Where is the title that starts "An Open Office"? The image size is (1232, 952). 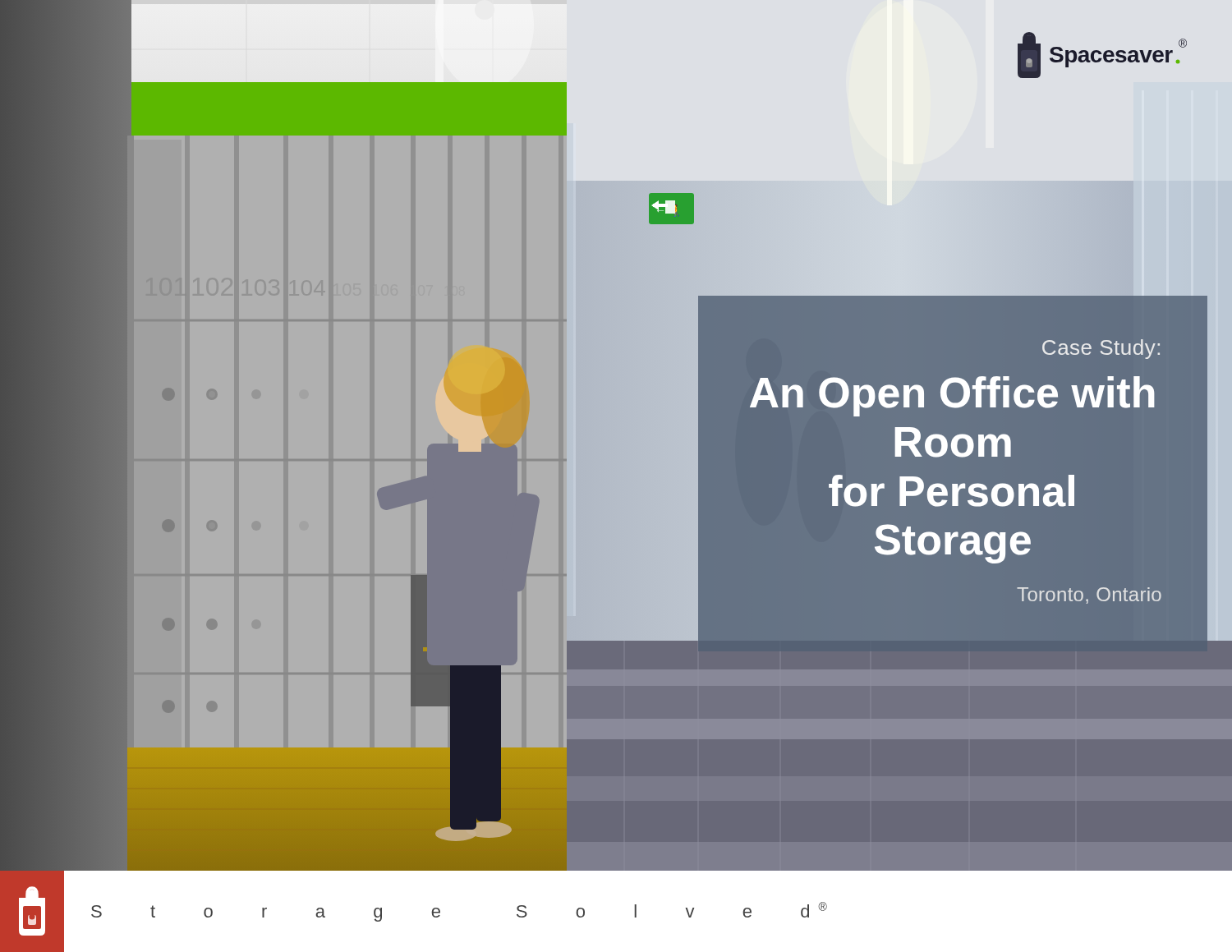953,466
